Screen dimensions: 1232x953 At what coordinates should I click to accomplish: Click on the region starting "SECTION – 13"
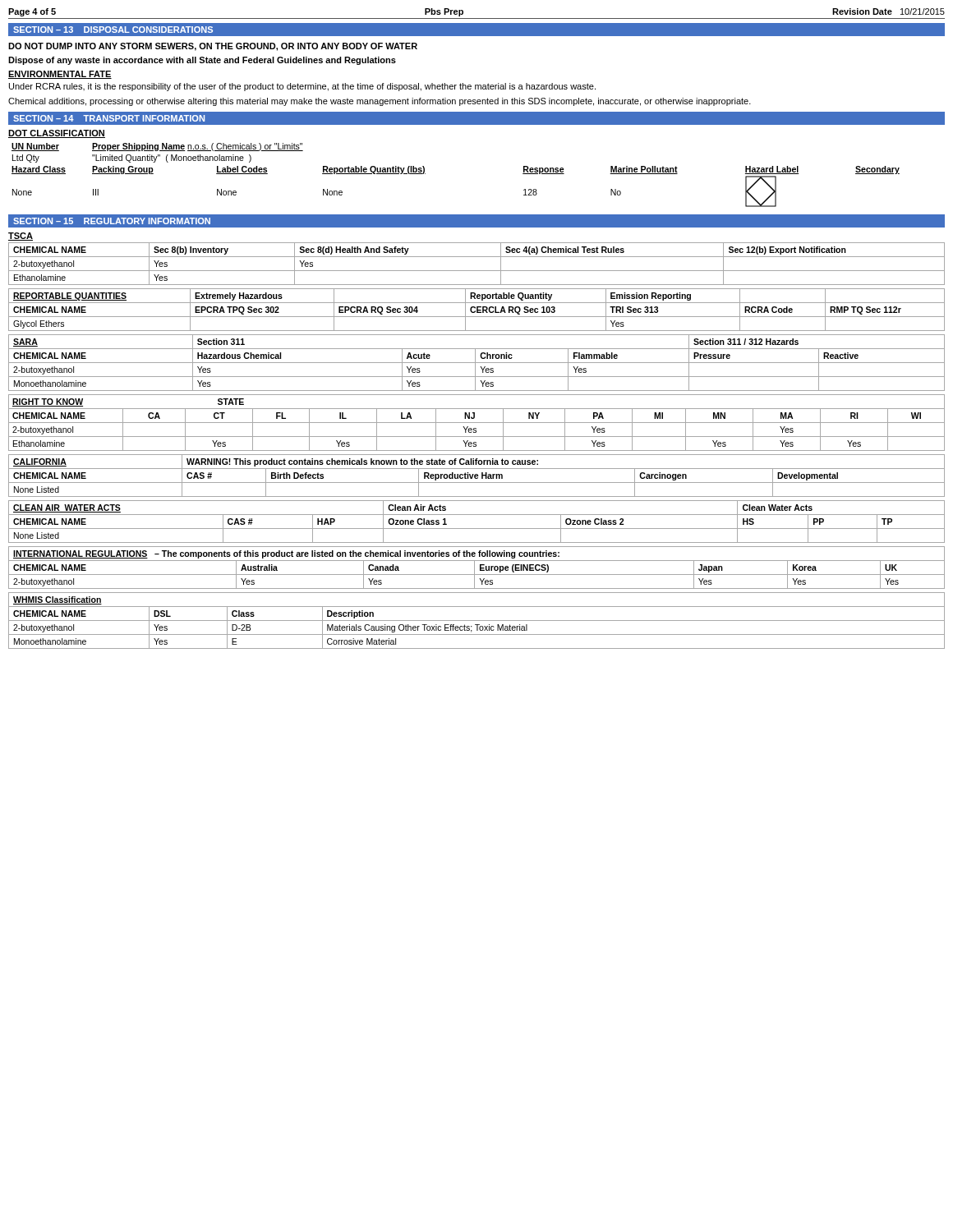click(x=113, y=30)
